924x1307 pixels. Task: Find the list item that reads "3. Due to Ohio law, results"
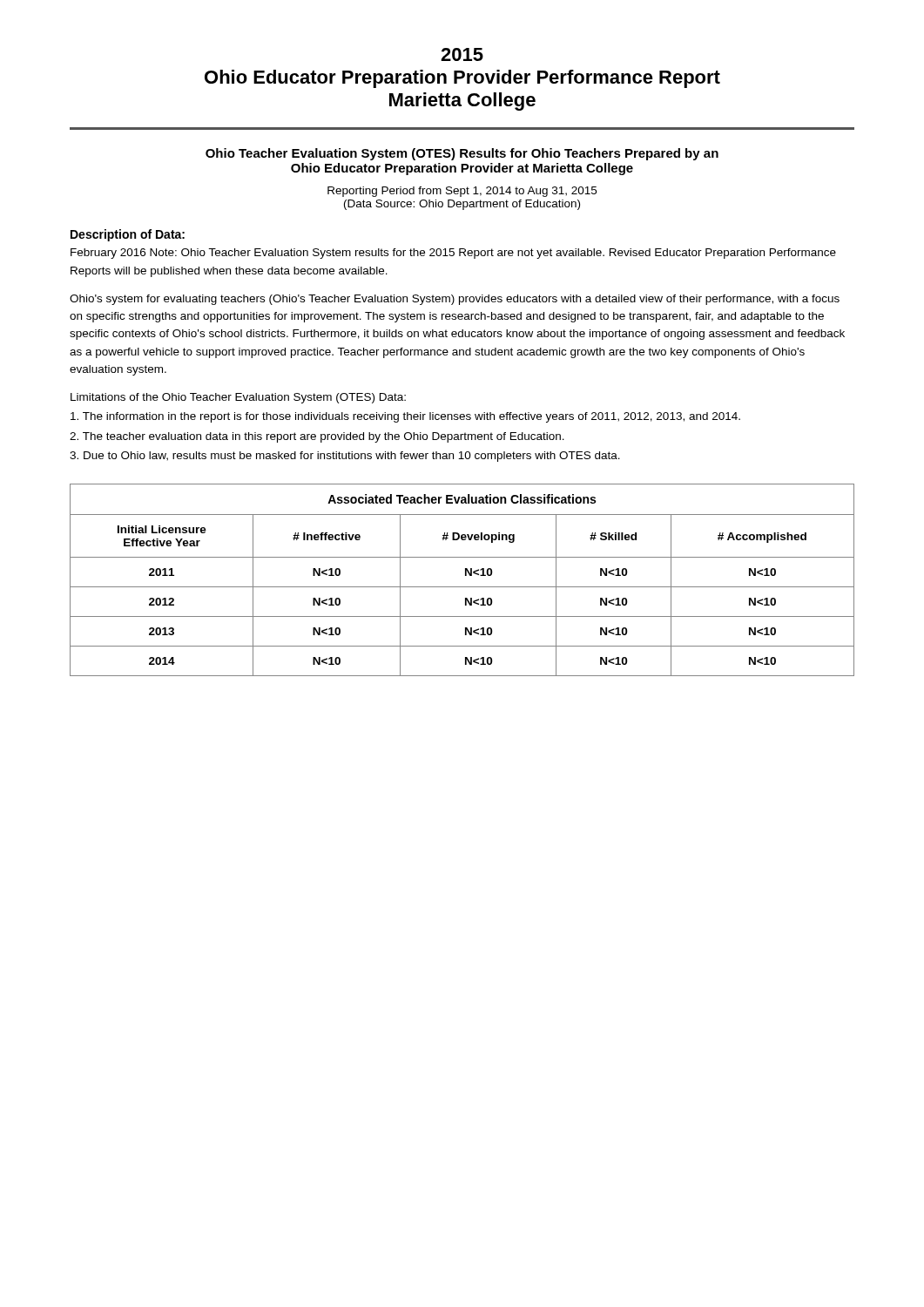pos(345,455)
